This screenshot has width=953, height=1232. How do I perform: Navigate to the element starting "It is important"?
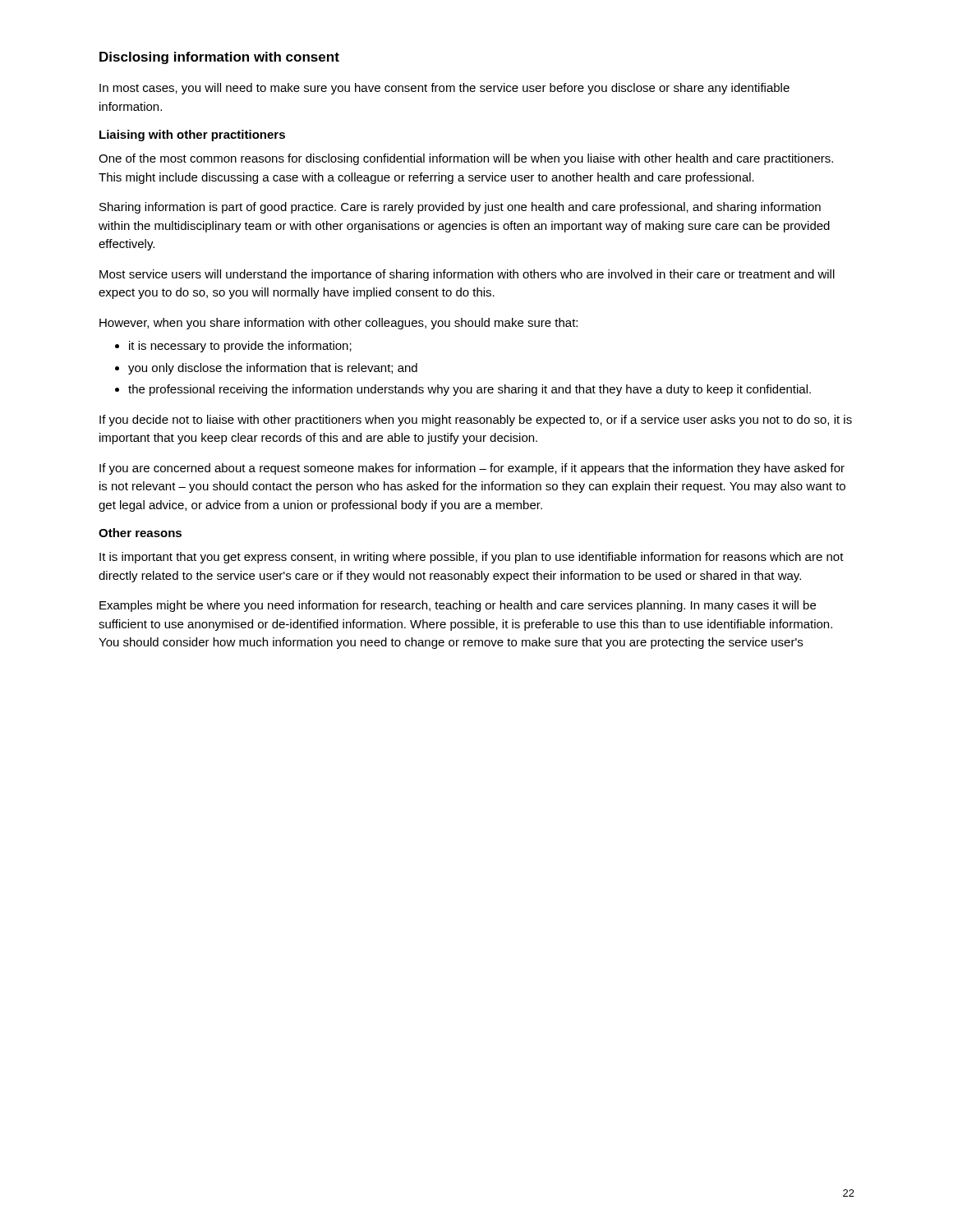pos(471,566)
